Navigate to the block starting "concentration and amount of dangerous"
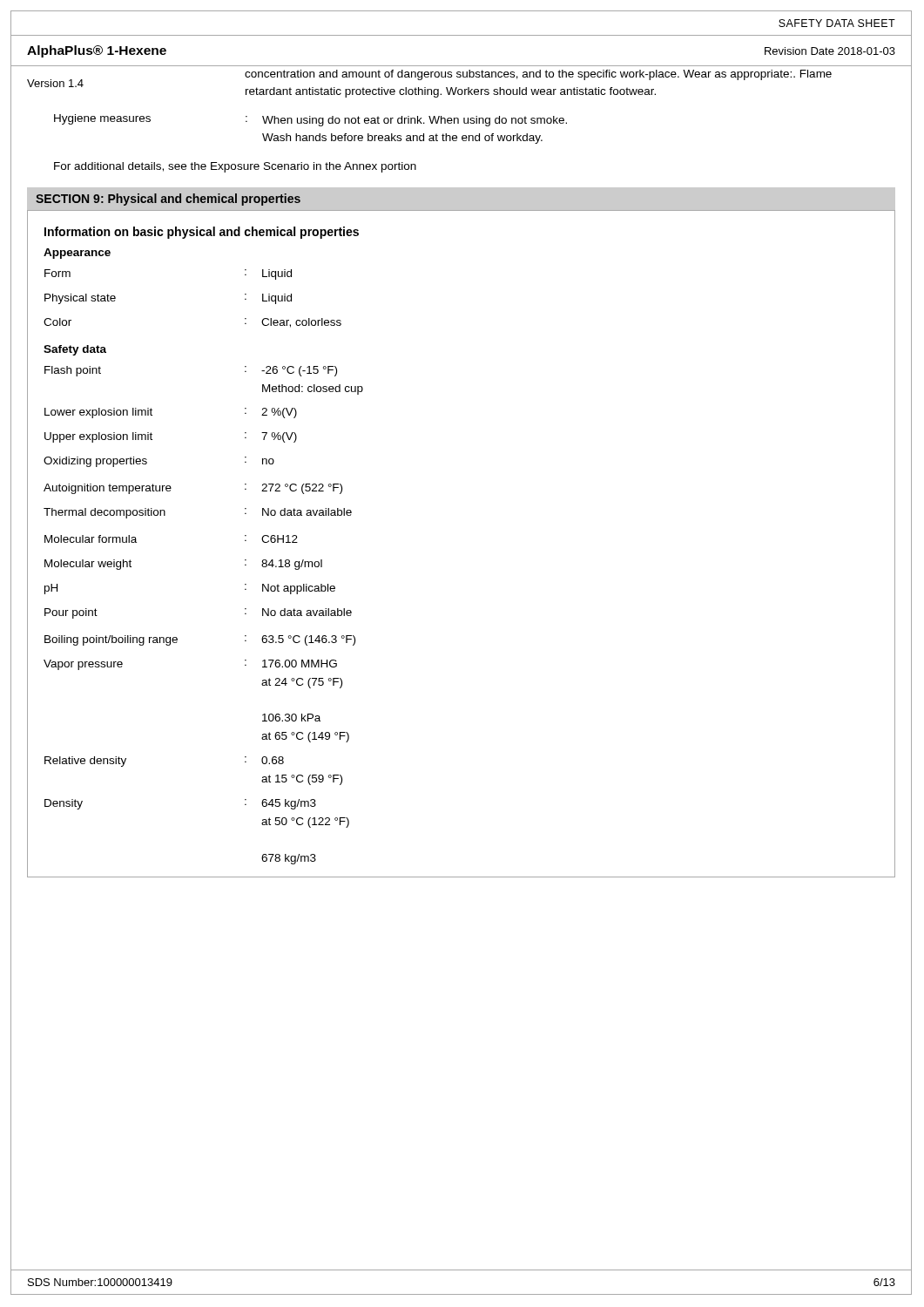Image resolution: width=924 pixels, height=1307 pixels. coord(538,82)
